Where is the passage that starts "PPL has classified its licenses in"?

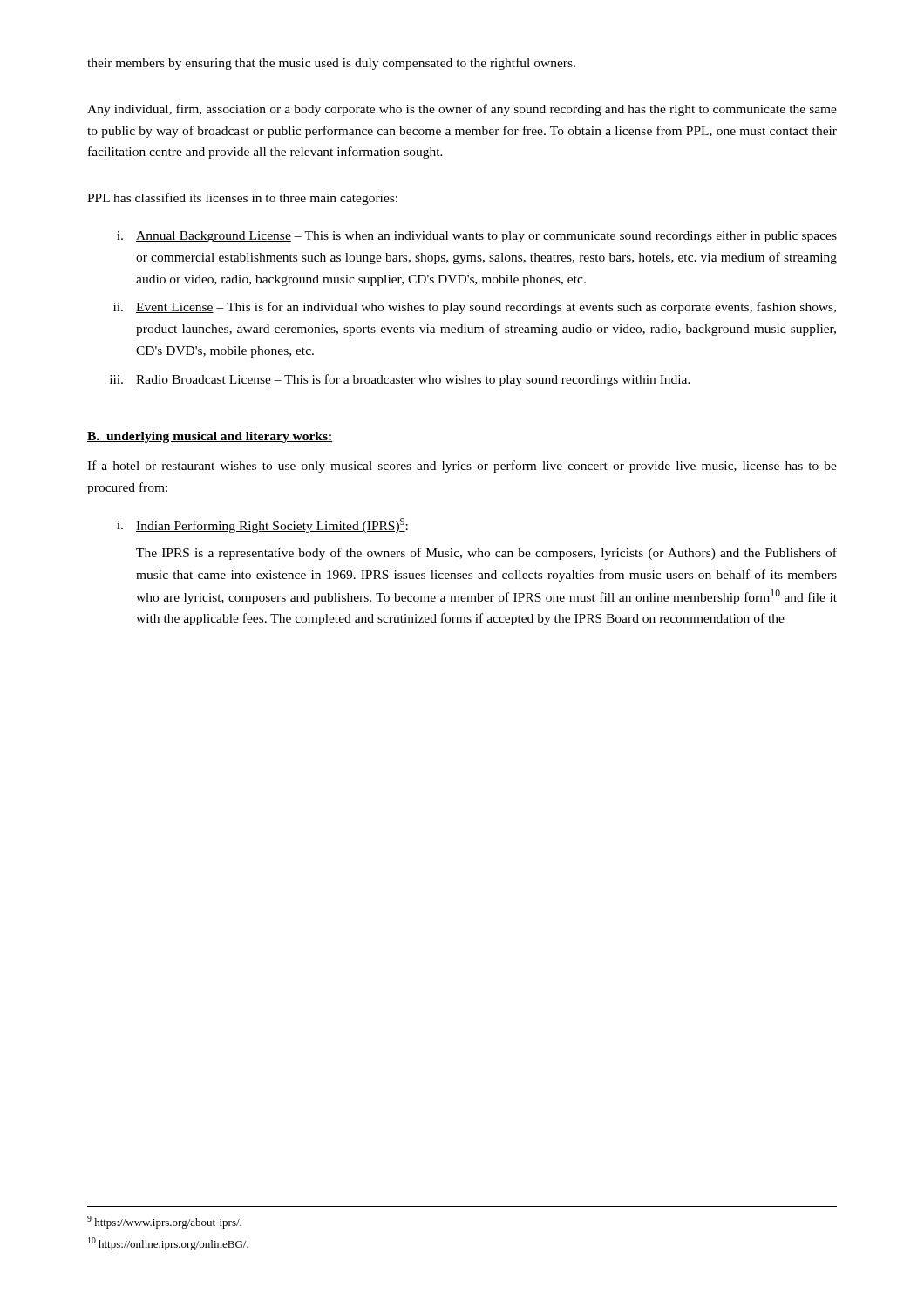pos(243,198)
